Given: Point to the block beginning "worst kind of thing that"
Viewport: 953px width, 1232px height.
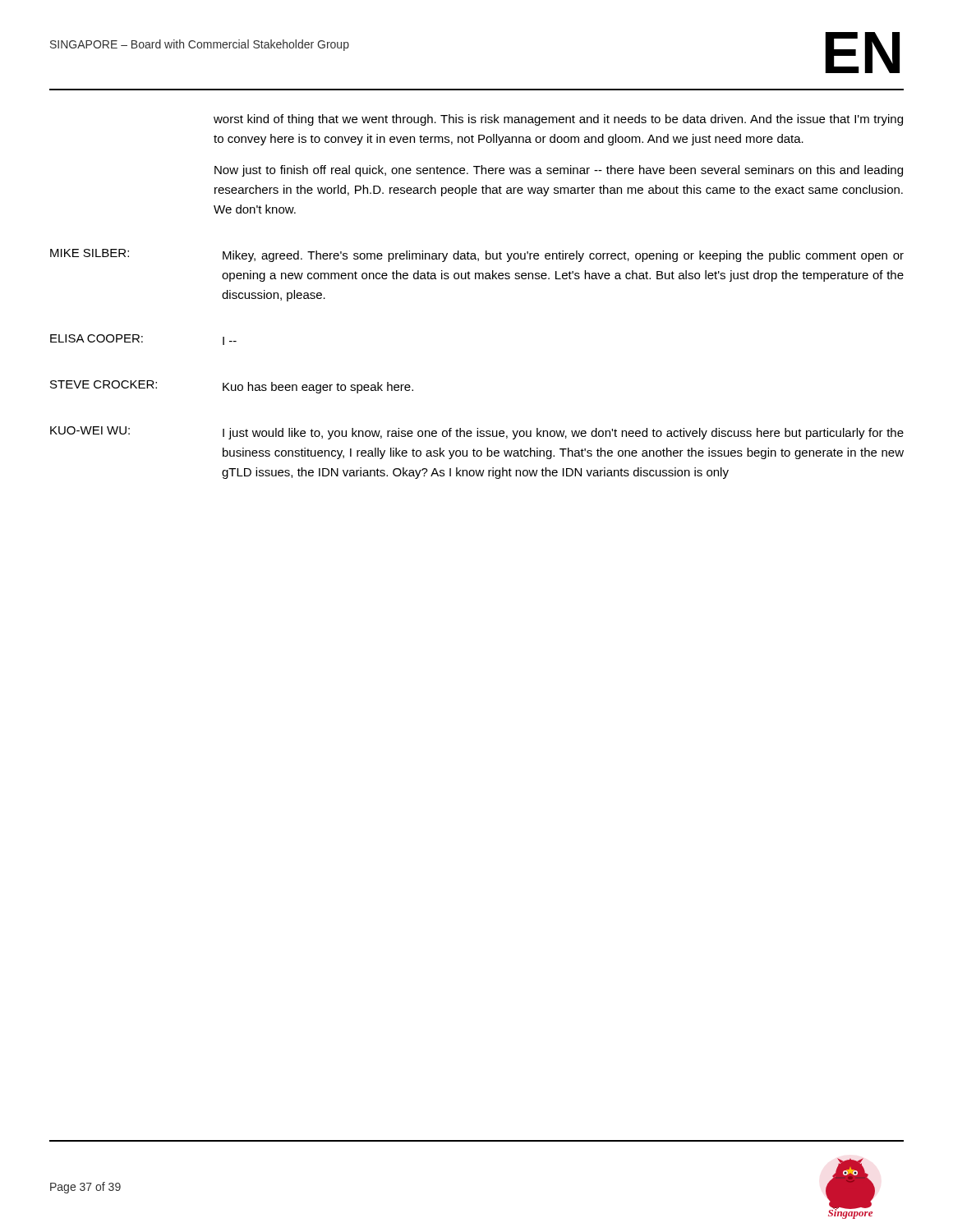Looking at the screenshot, I should (559, 164).
